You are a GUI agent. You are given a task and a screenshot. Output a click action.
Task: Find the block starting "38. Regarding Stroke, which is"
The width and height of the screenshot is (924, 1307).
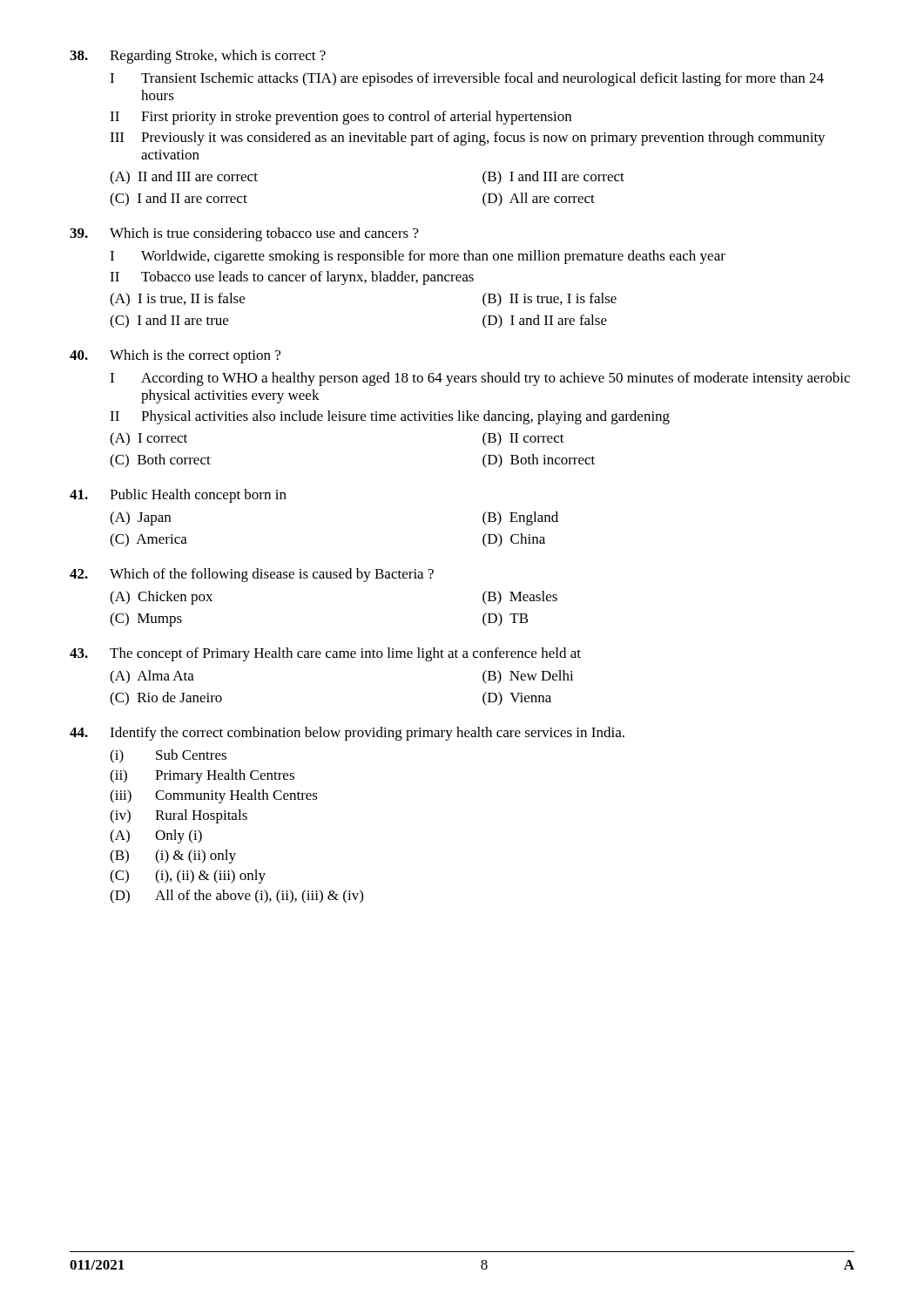click(x=462, y=128)
